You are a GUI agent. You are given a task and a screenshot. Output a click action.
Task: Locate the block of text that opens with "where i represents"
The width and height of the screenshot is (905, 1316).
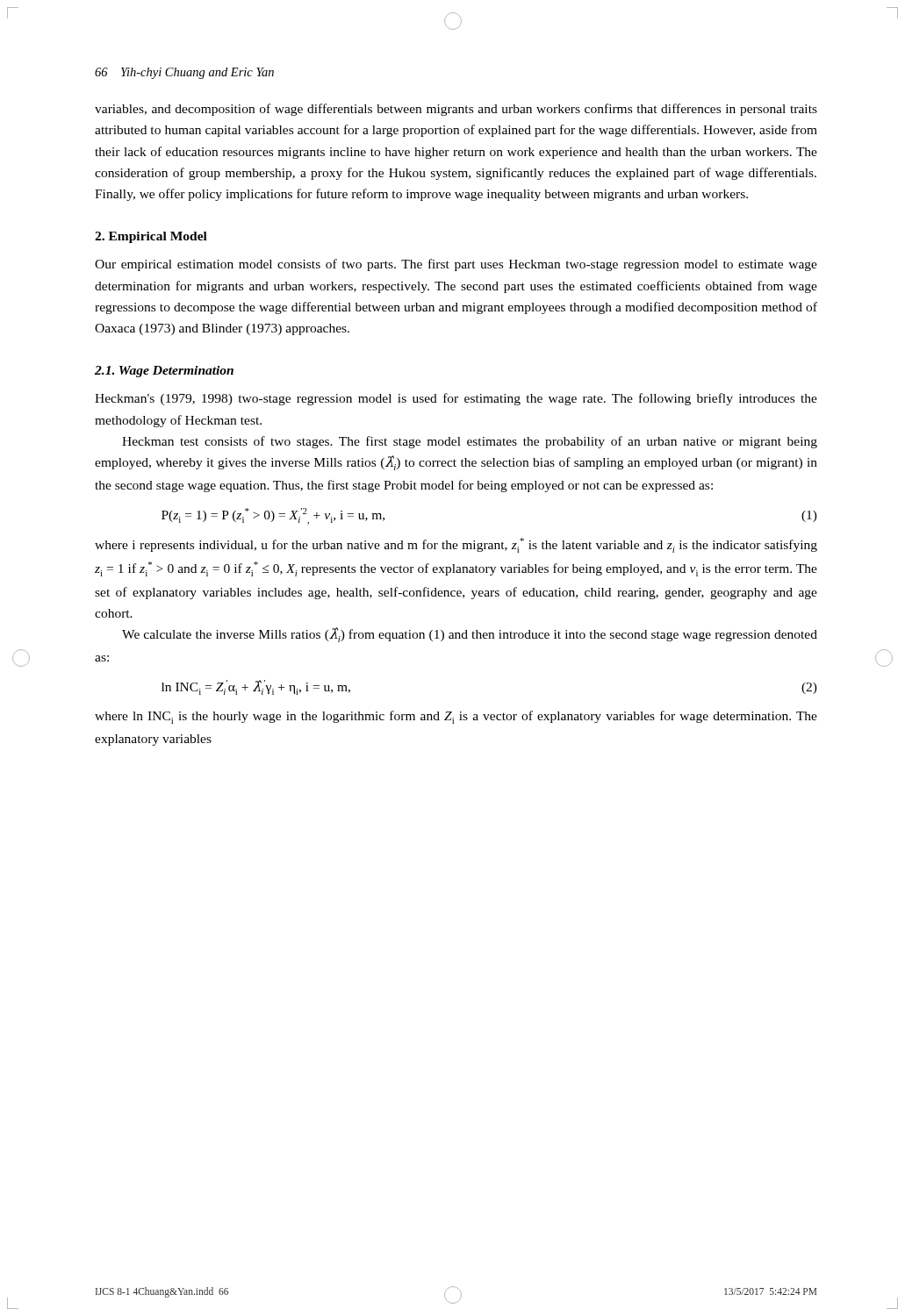[456, 579]
